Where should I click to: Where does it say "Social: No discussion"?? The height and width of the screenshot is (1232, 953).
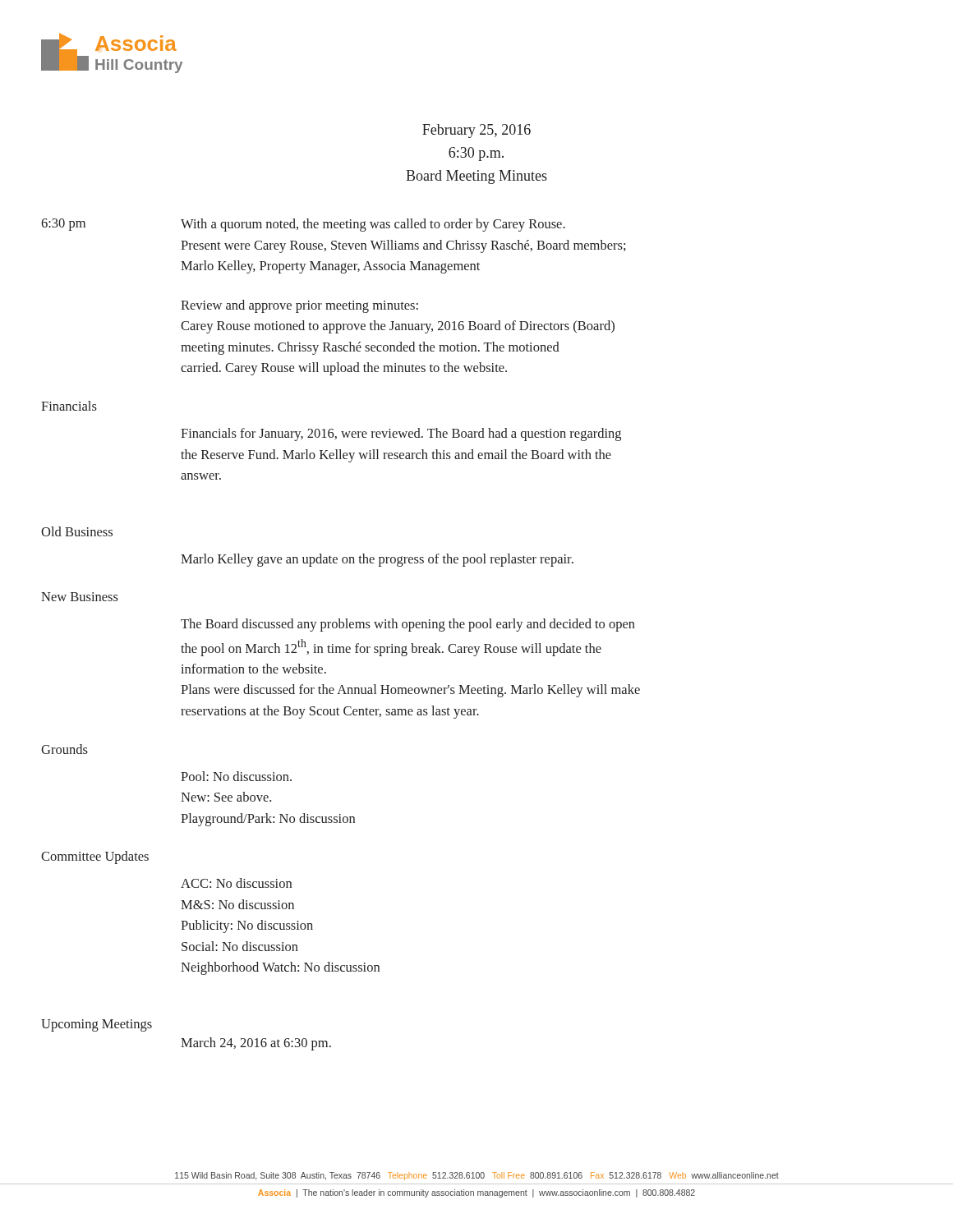tap(240, 946)
